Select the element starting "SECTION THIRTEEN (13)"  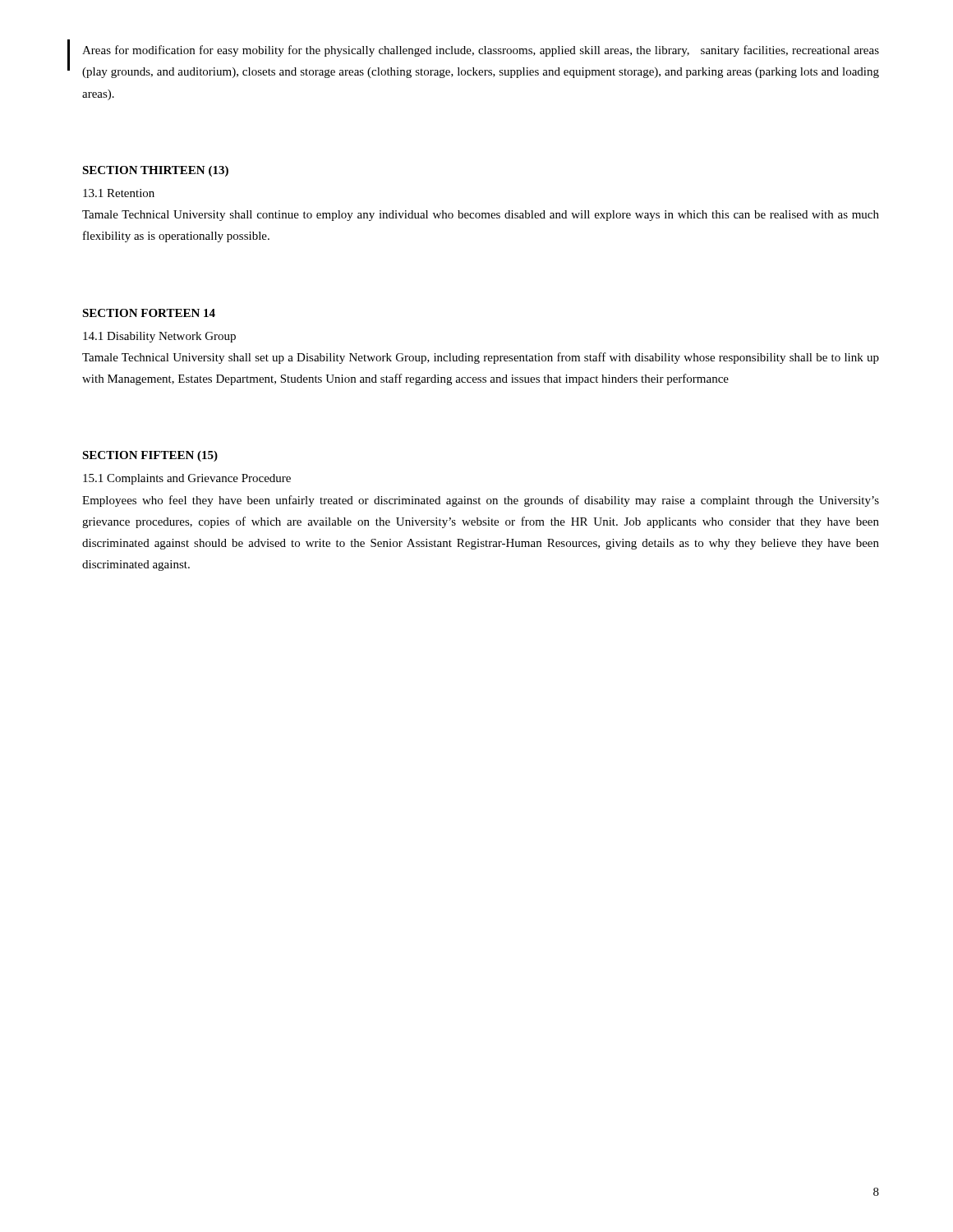[x=155, y=170]
